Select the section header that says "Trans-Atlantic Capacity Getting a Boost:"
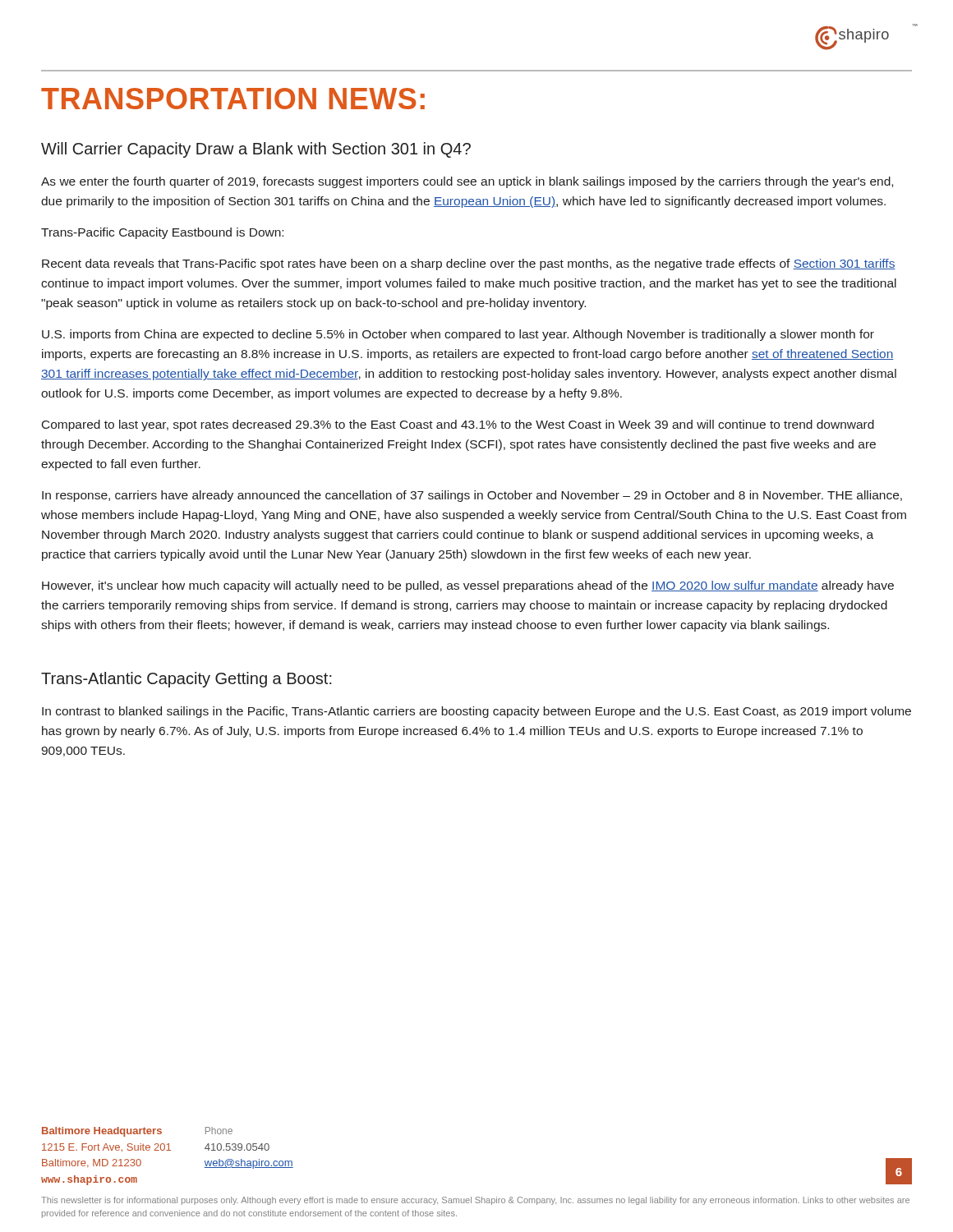This screenshot has height=1232, width=953. click(186, 680)
